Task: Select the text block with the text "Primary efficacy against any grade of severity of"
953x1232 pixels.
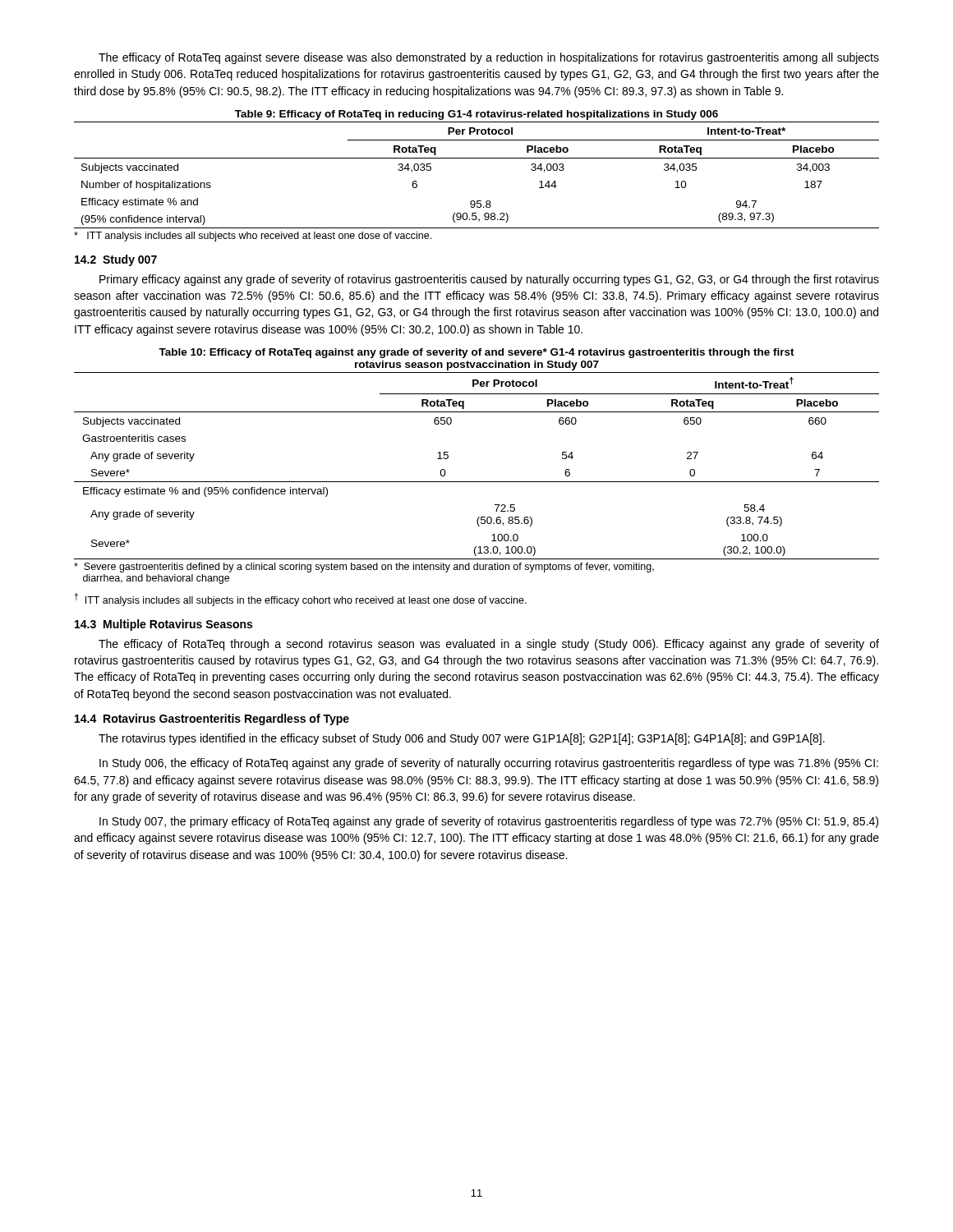Action: tap(476, 304)
